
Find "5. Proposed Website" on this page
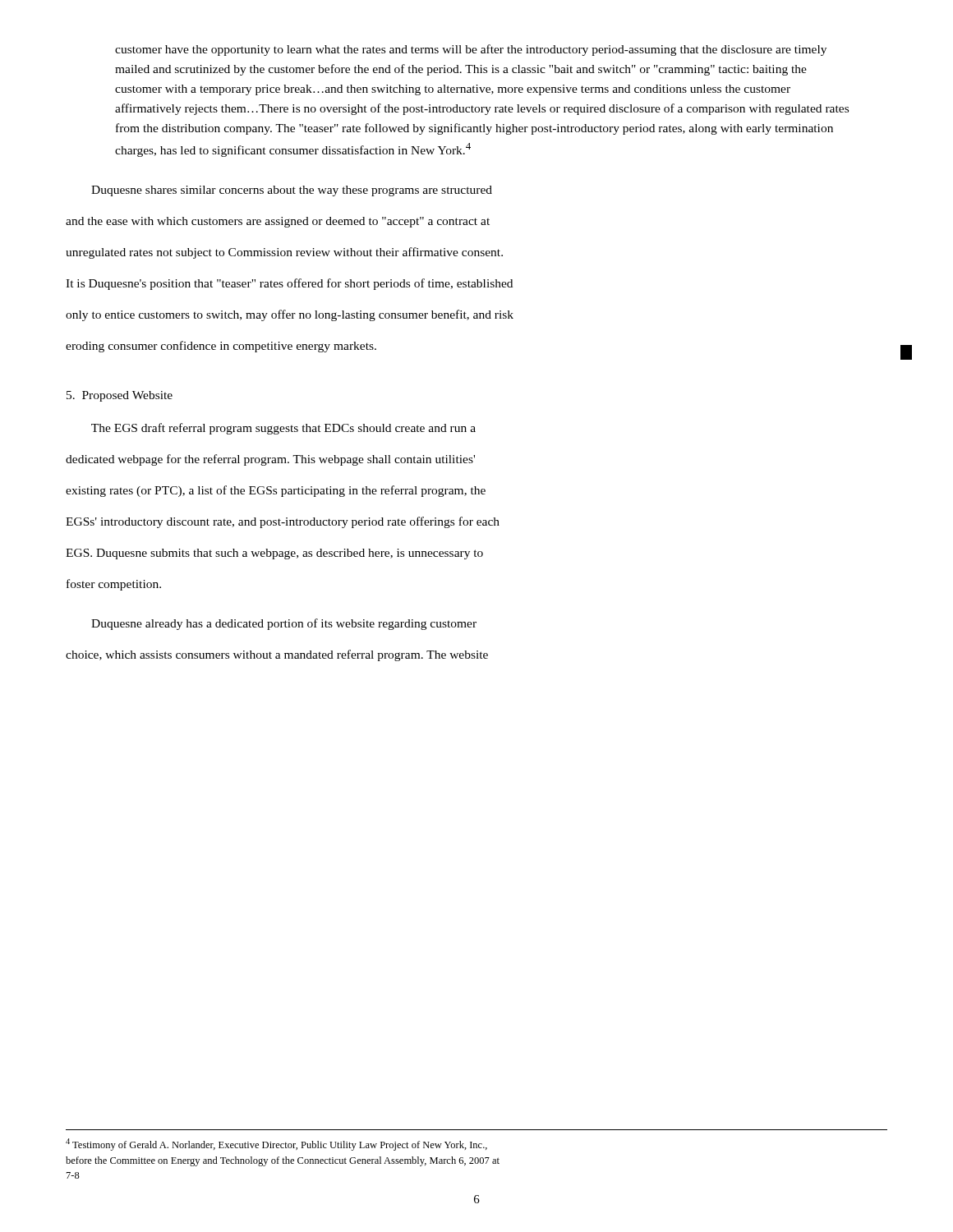[x=119, y=395]
